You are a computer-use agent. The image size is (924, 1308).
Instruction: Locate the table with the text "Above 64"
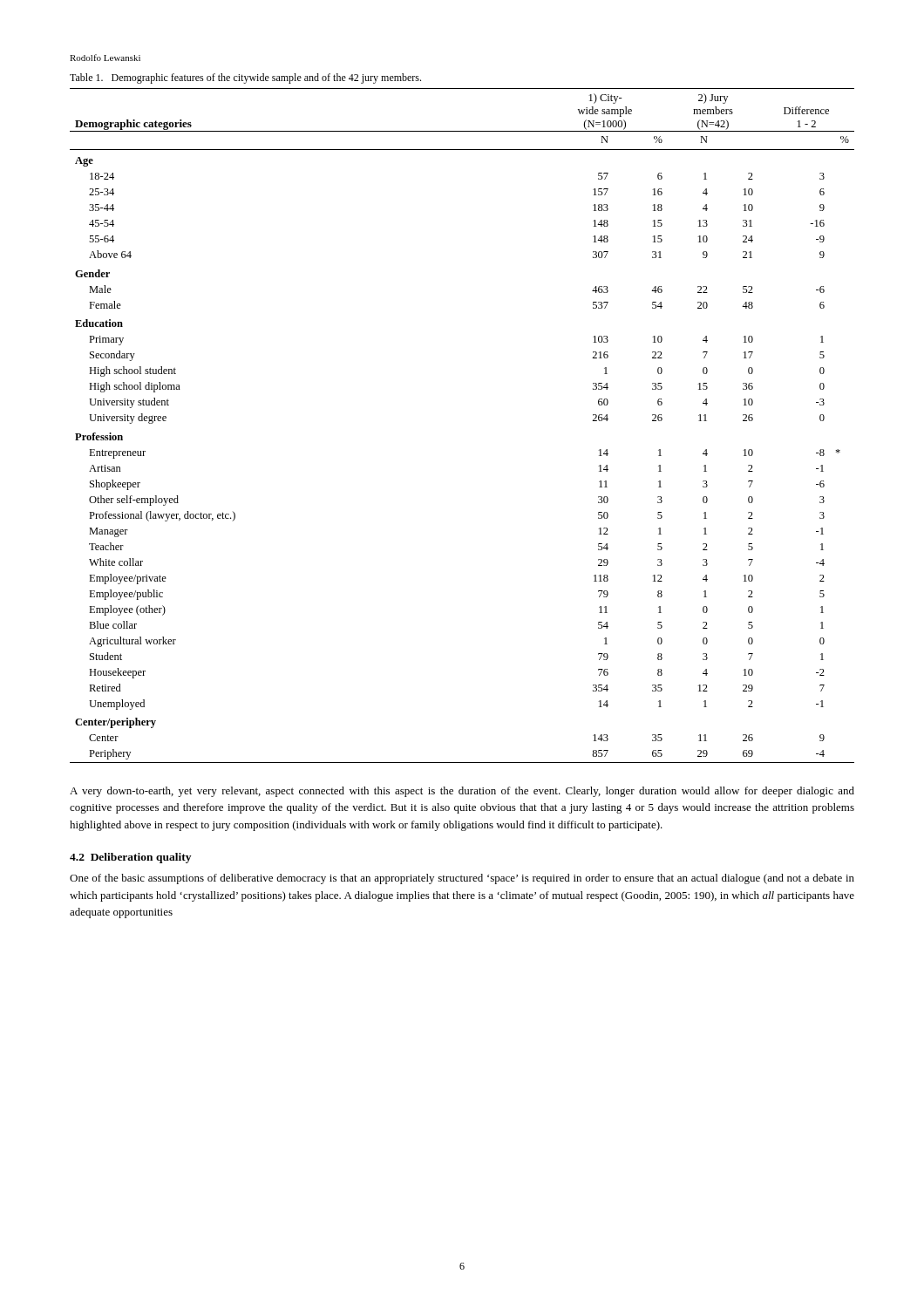click(462, 427)
